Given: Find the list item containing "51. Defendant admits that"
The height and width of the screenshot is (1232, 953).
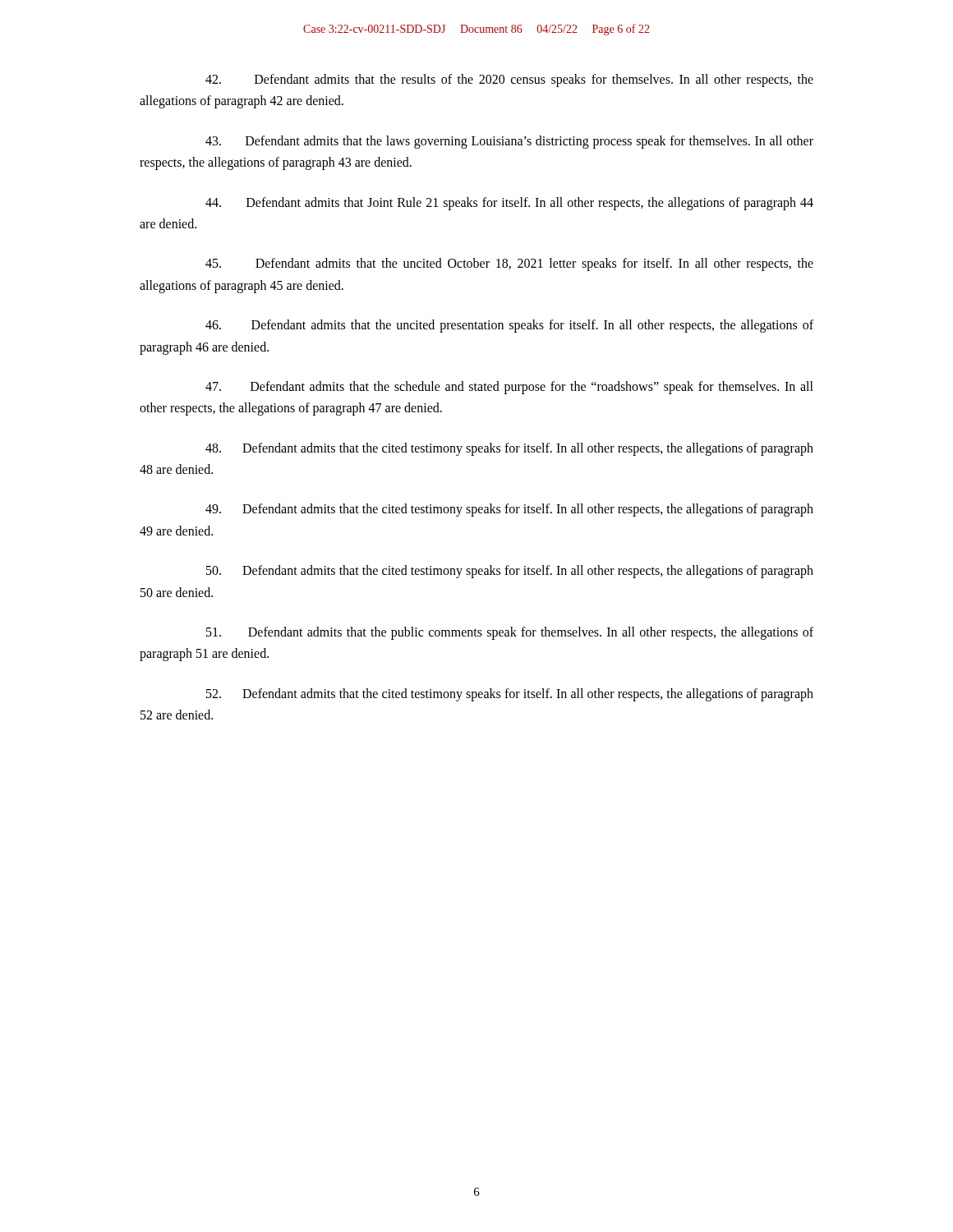Looking at the screenshot, I should (x=476, y=643).
